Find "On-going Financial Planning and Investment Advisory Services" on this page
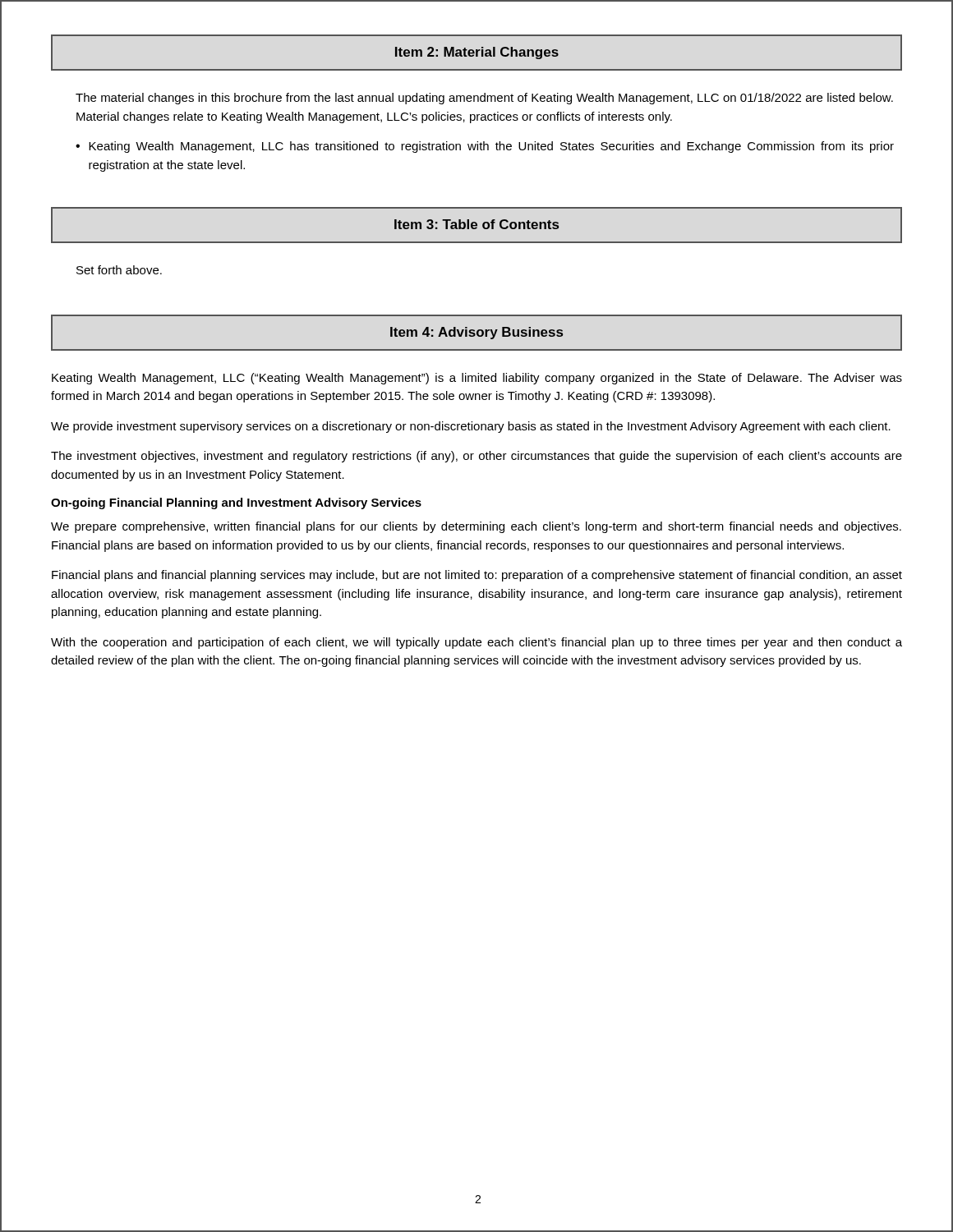Image resolution: width=953 pixels, height=1232 pixels. [x=236, y=502]
